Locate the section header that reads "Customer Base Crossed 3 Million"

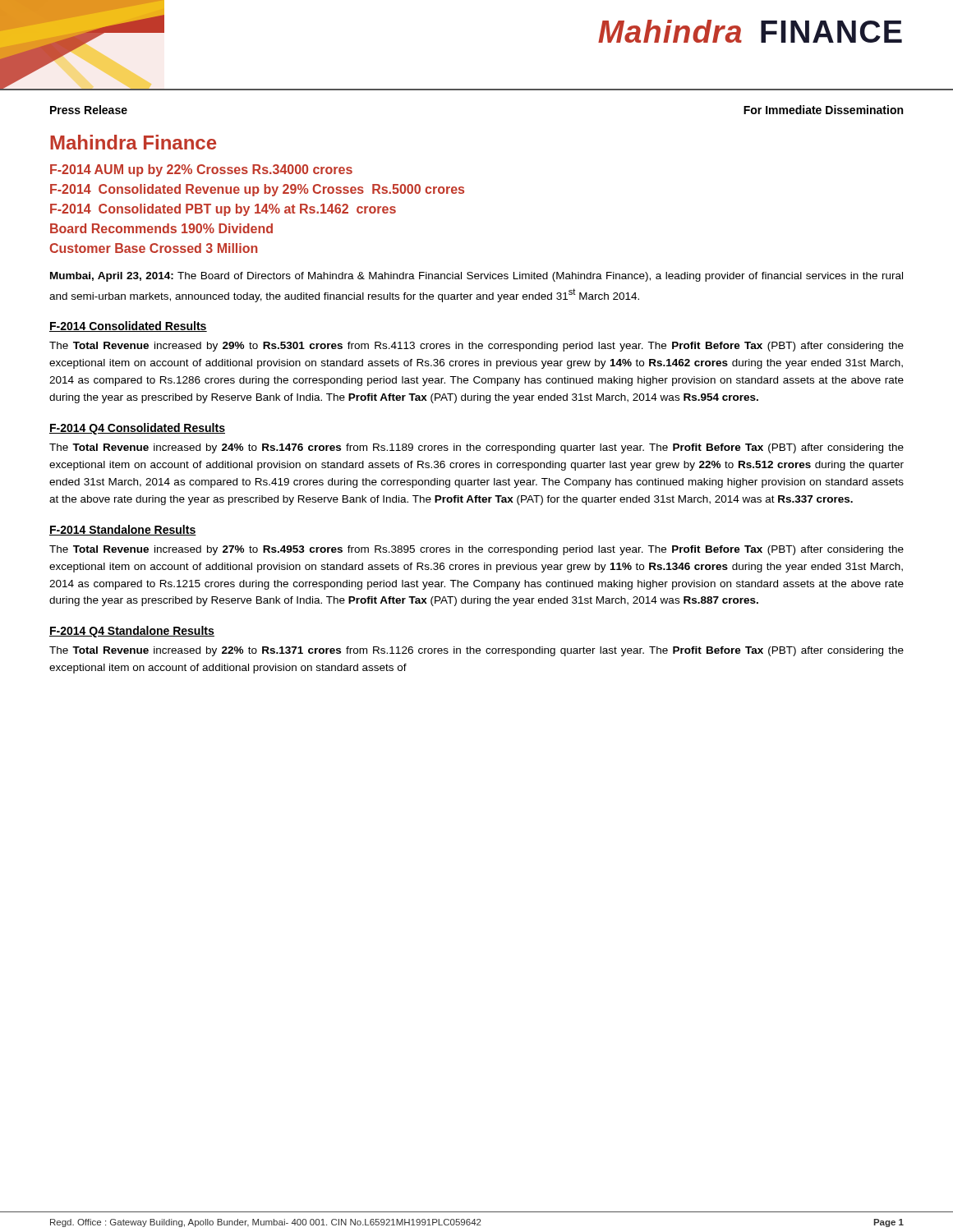[x=154, y=248]
